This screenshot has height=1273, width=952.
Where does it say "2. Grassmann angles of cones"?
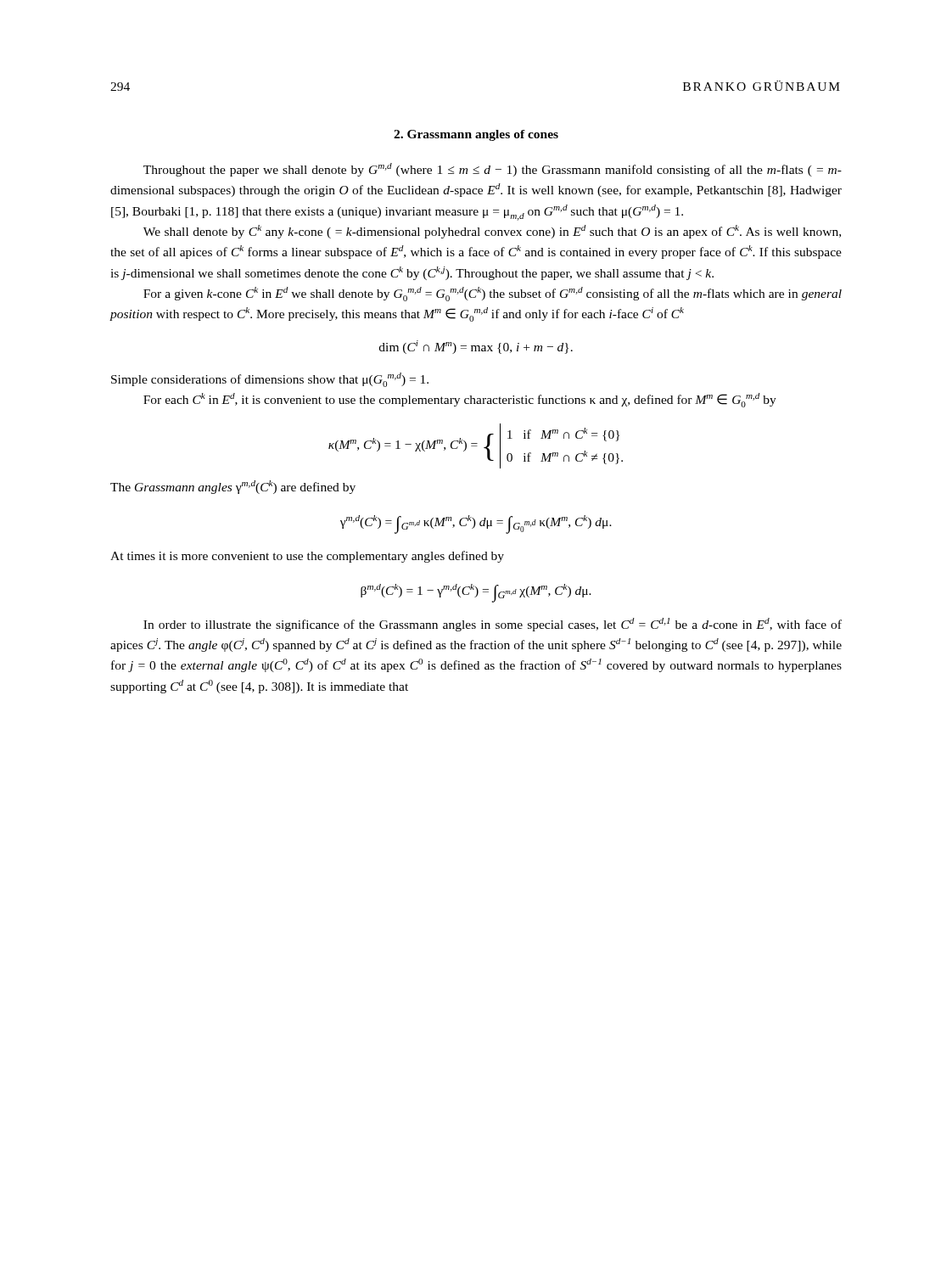[x=476, y=134]
